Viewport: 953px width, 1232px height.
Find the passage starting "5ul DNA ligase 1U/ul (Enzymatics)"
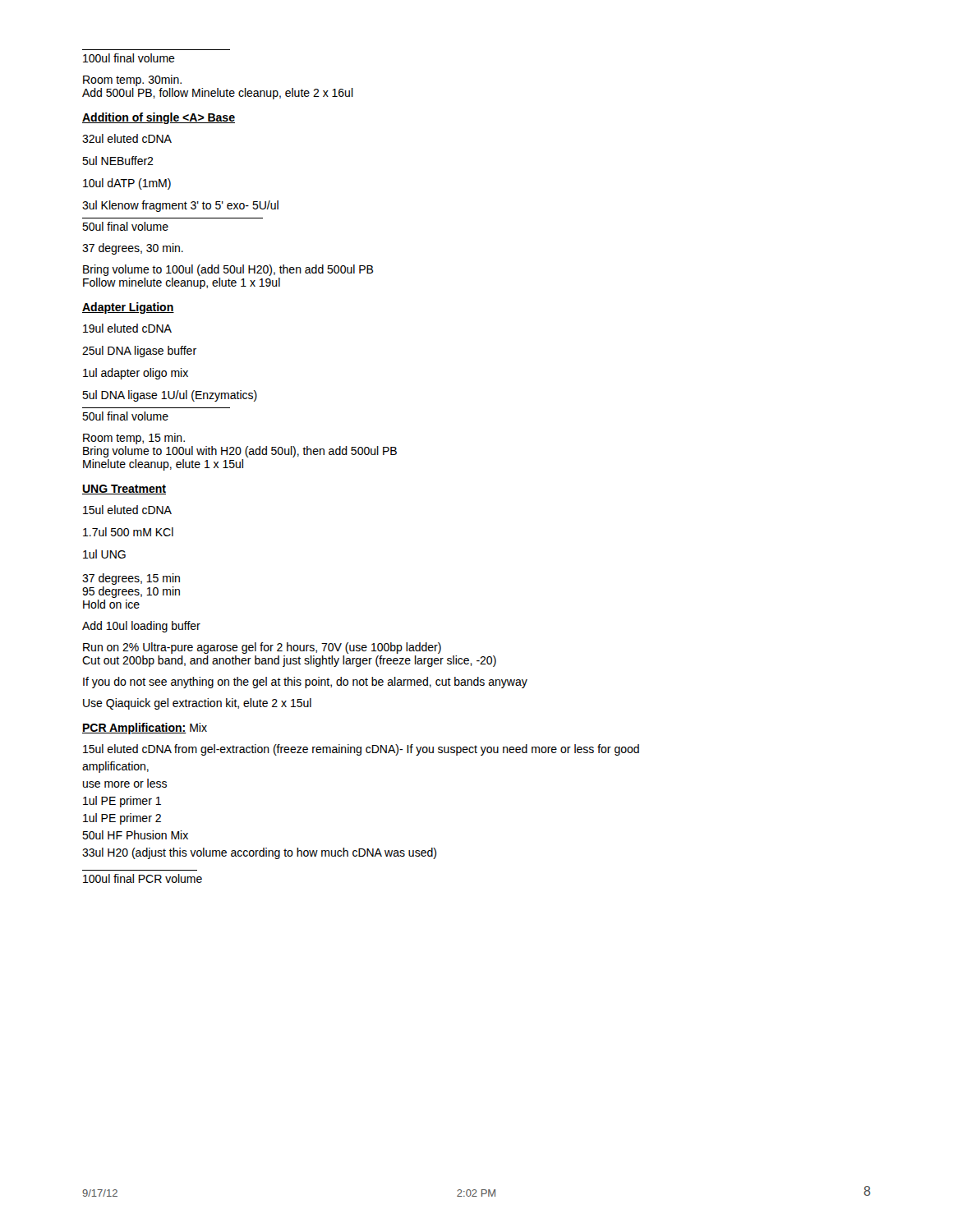coord(170,395)
